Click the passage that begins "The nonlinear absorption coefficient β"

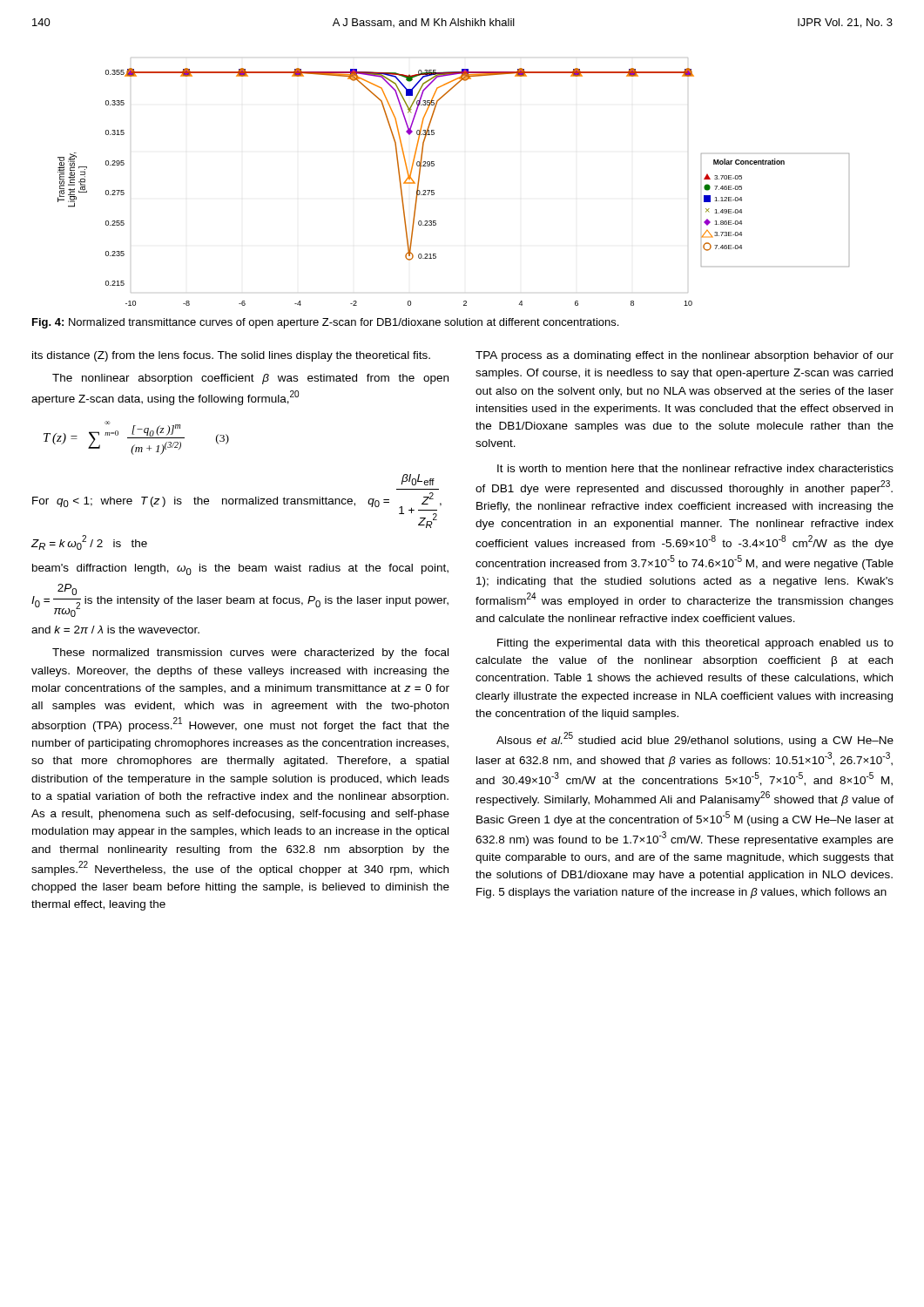tap(240, 388)
